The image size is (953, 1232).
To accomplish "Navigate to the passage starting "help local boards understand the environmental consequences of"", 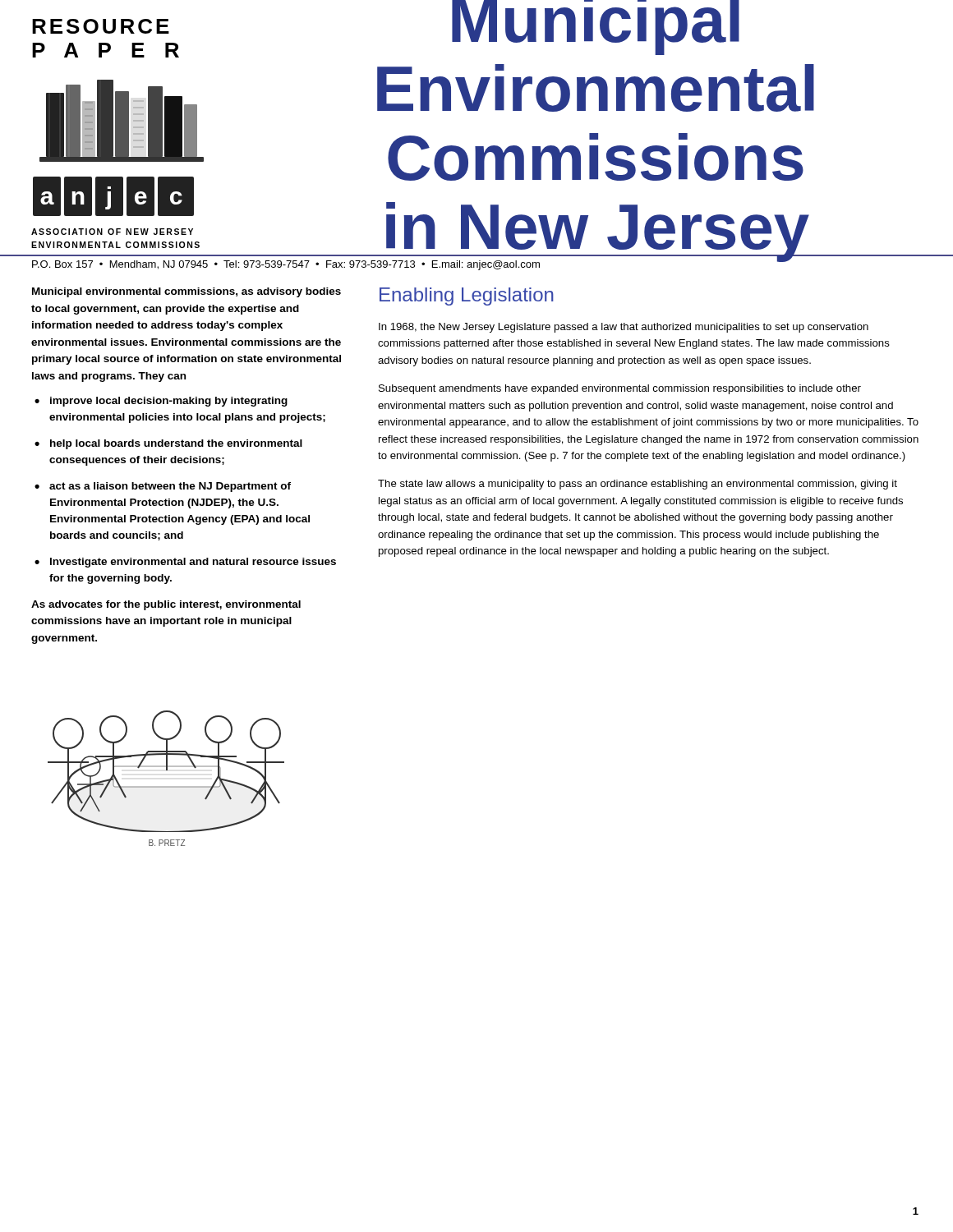I will click(x=176, y=451).
